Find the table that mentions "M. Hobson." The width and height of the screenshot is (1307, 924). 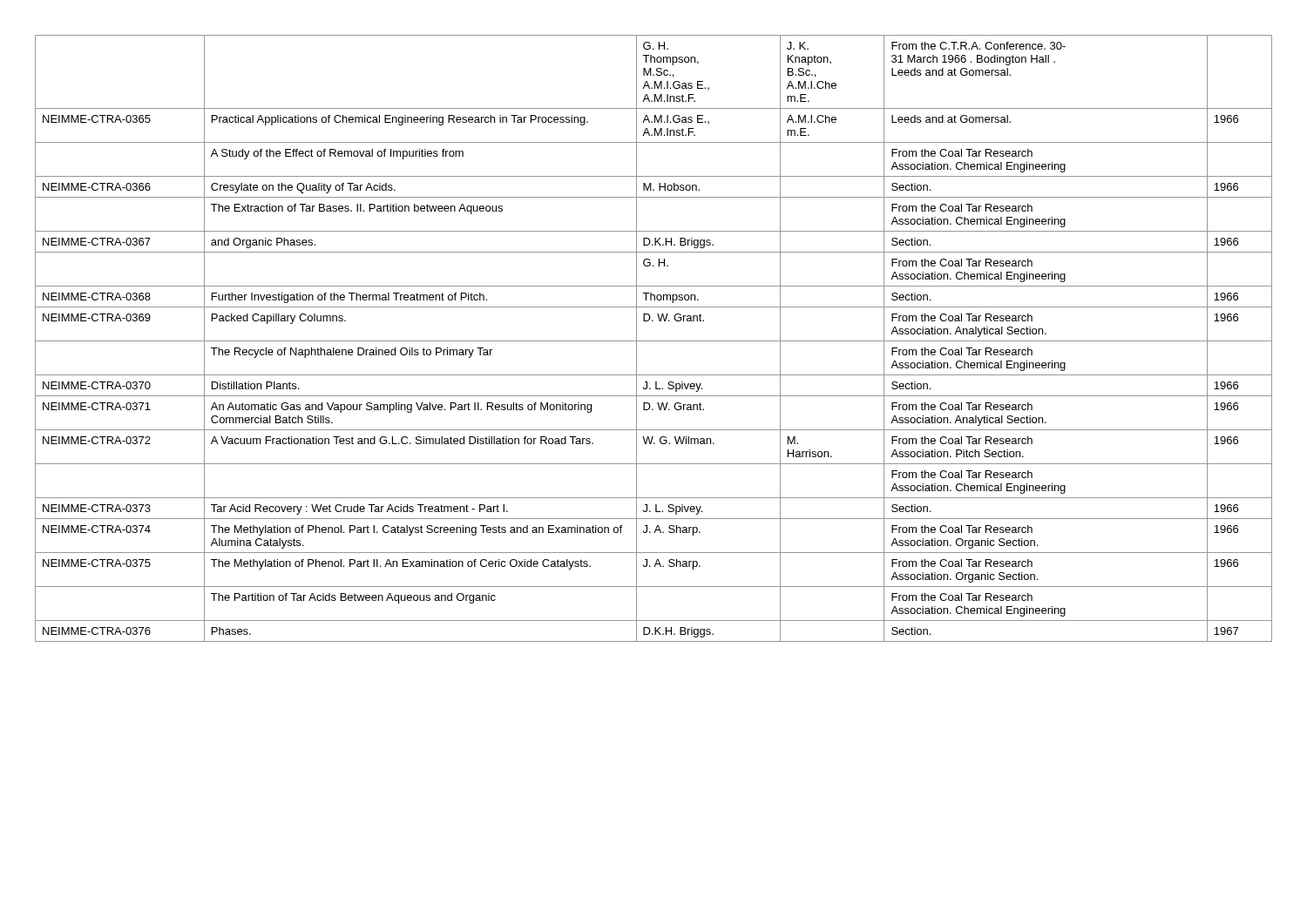click(654, 338)
